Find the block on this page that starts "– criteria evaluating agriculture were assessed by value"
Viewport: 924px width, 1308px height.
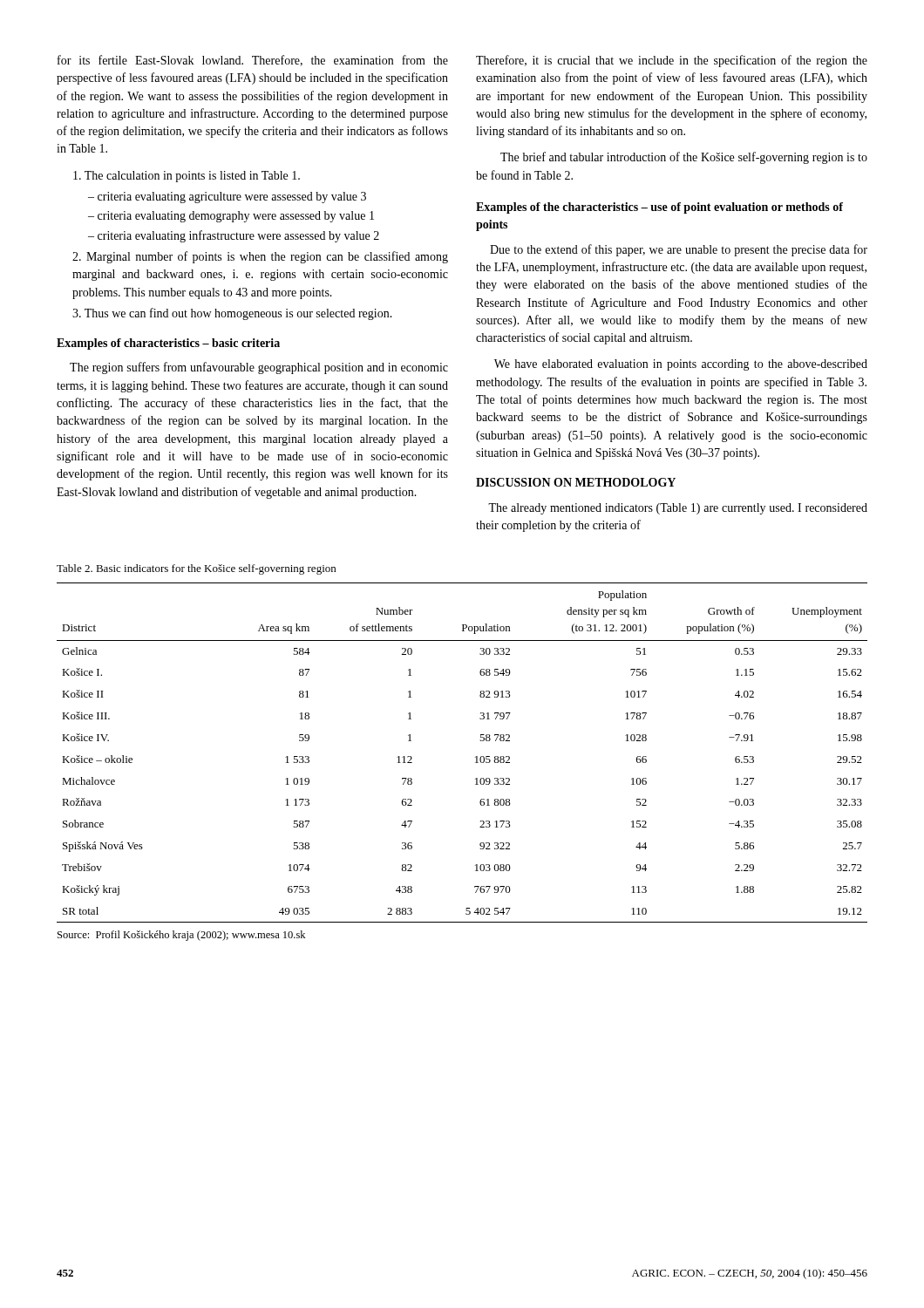[x=227, y=197]
